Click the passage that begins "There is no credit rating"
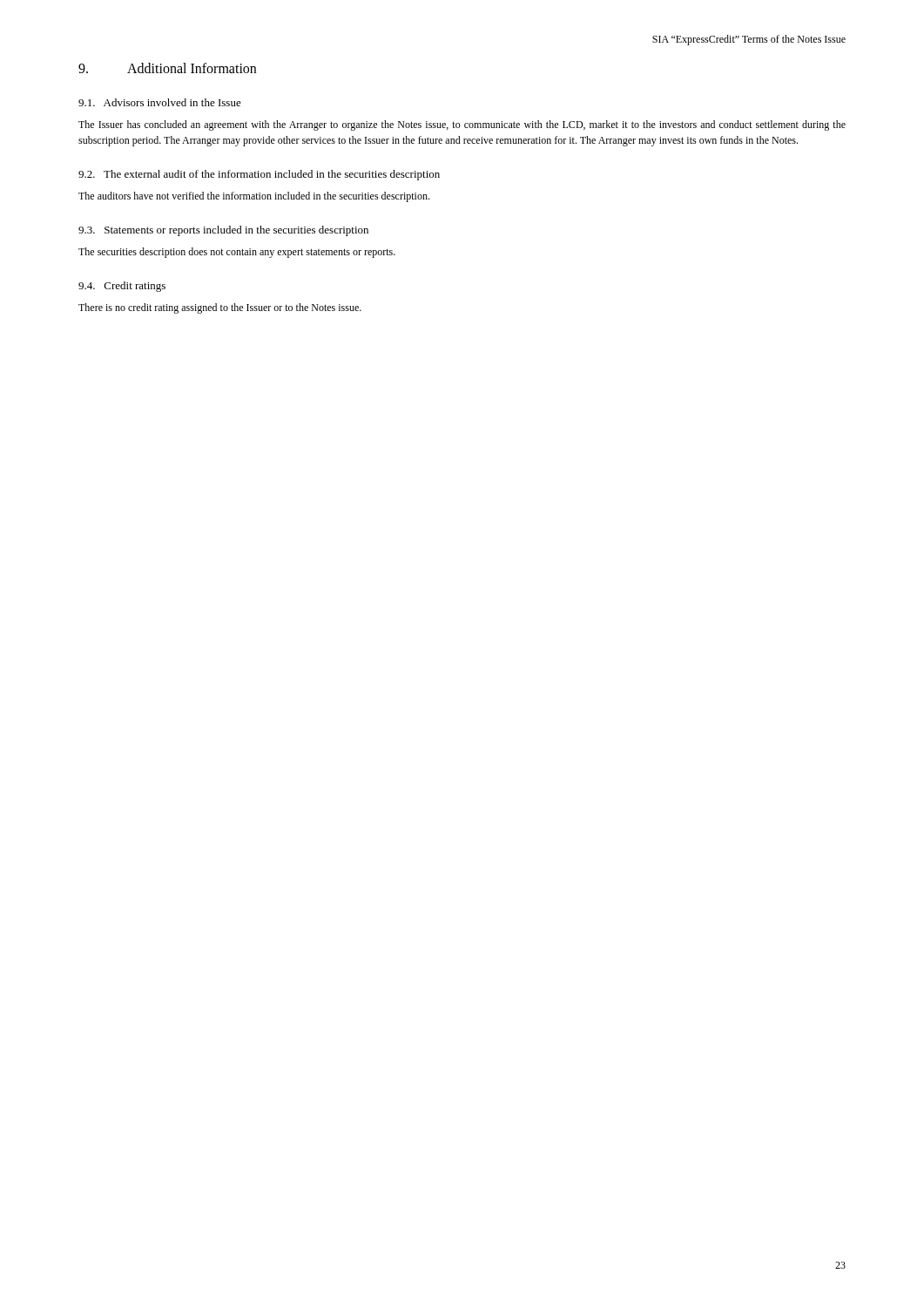 220,308
